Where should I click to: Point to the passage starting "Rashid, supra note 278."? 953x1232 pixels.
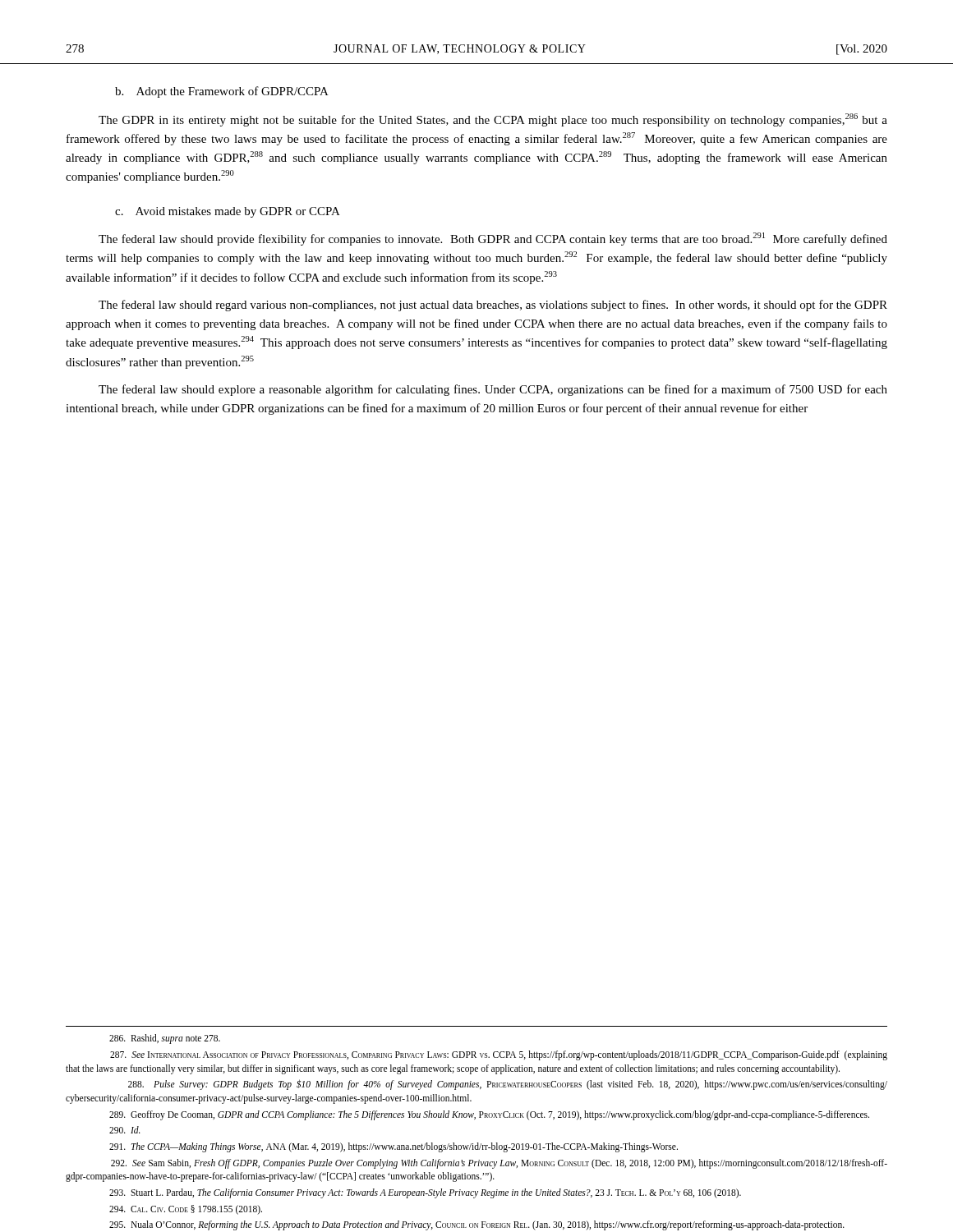(x=155, y=1038)
